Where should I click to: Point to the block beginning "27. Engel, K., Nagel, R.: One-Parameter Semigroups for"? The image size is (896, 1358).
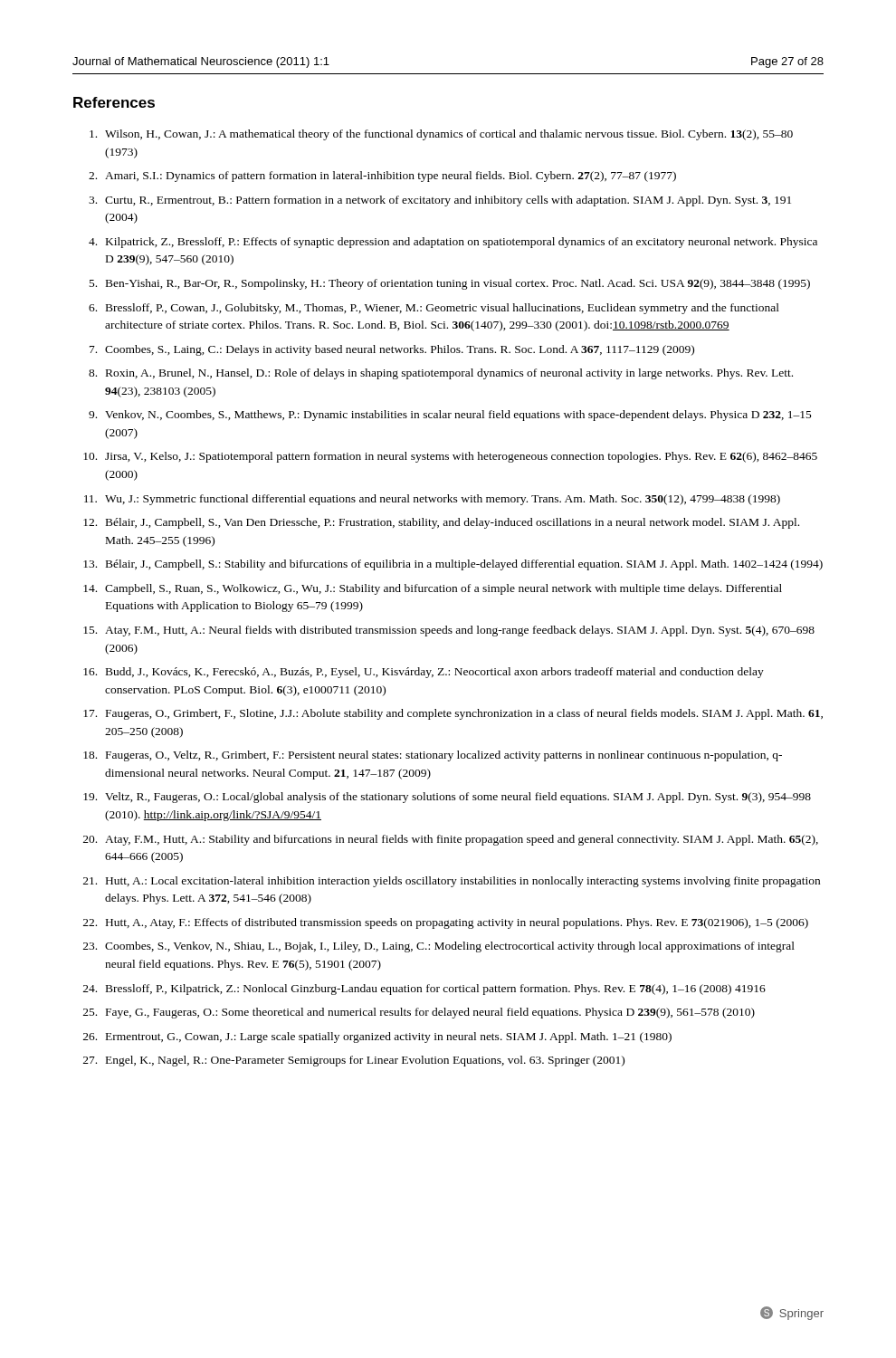click(x=448, y=1060)
